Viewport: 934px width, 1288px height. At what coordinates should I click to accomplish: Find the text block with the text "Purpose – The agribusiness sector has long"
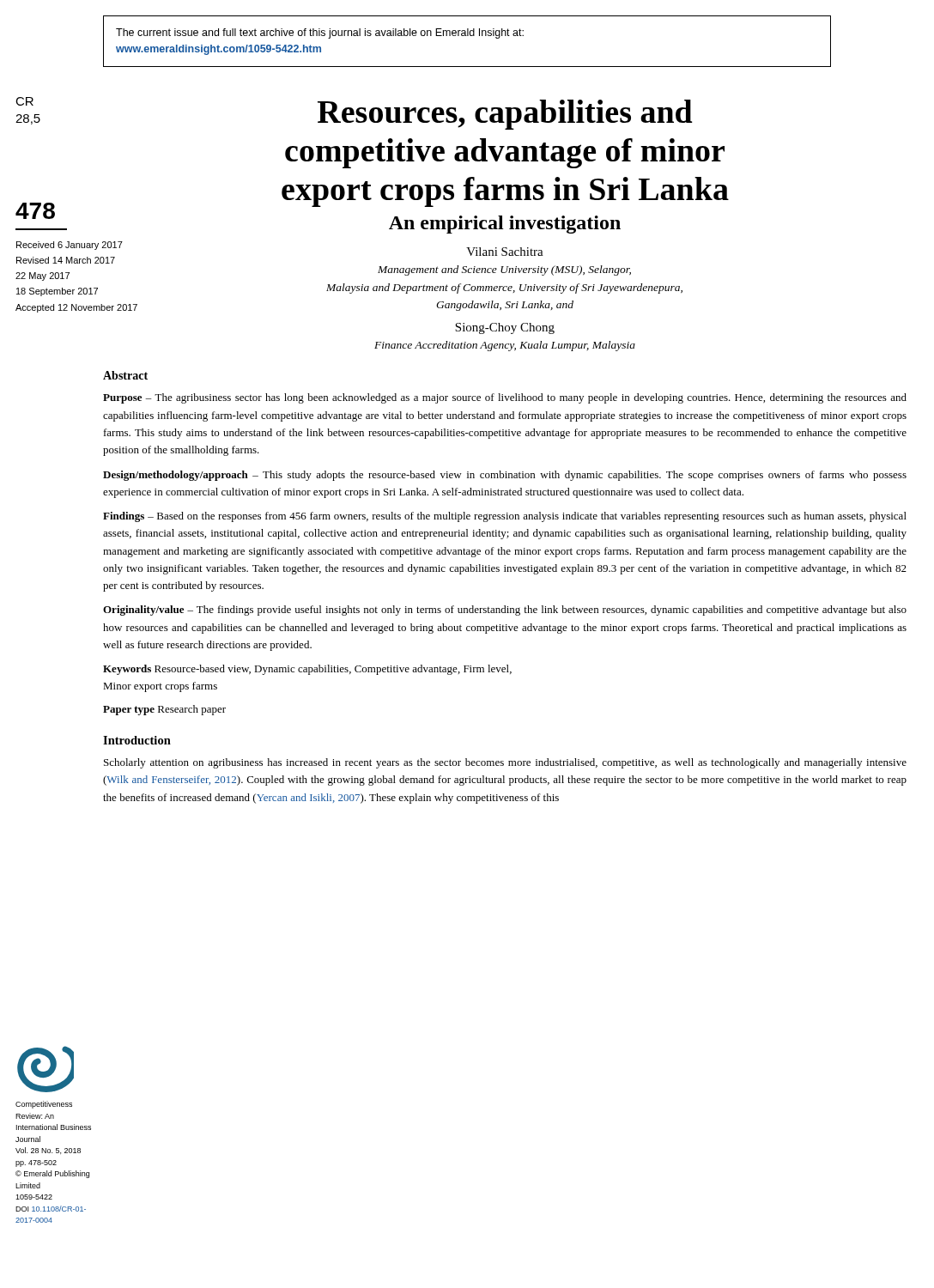coord(505,424)
